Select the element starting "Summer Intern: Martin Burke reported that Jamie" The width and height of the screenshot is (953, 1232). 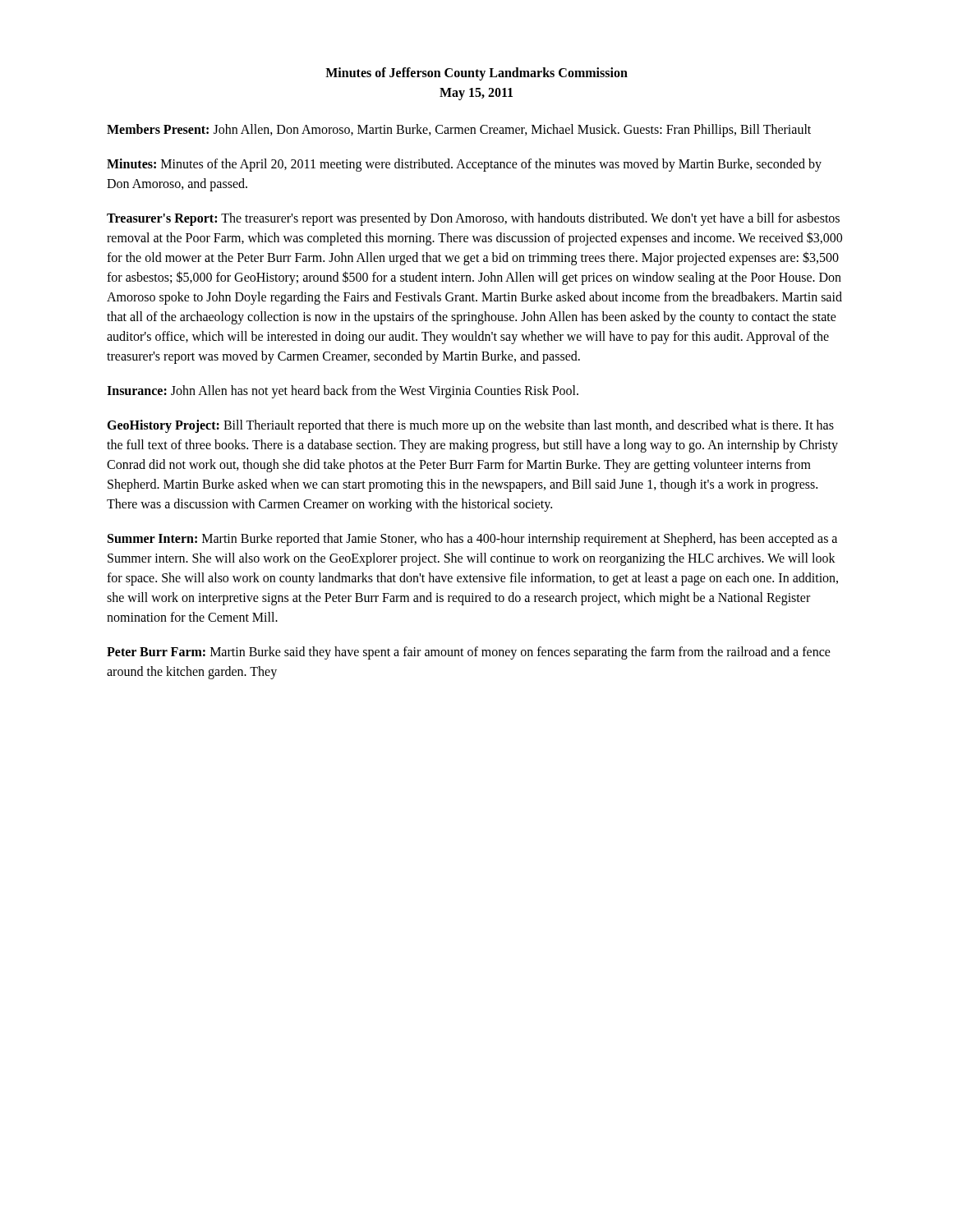(473, 578)
